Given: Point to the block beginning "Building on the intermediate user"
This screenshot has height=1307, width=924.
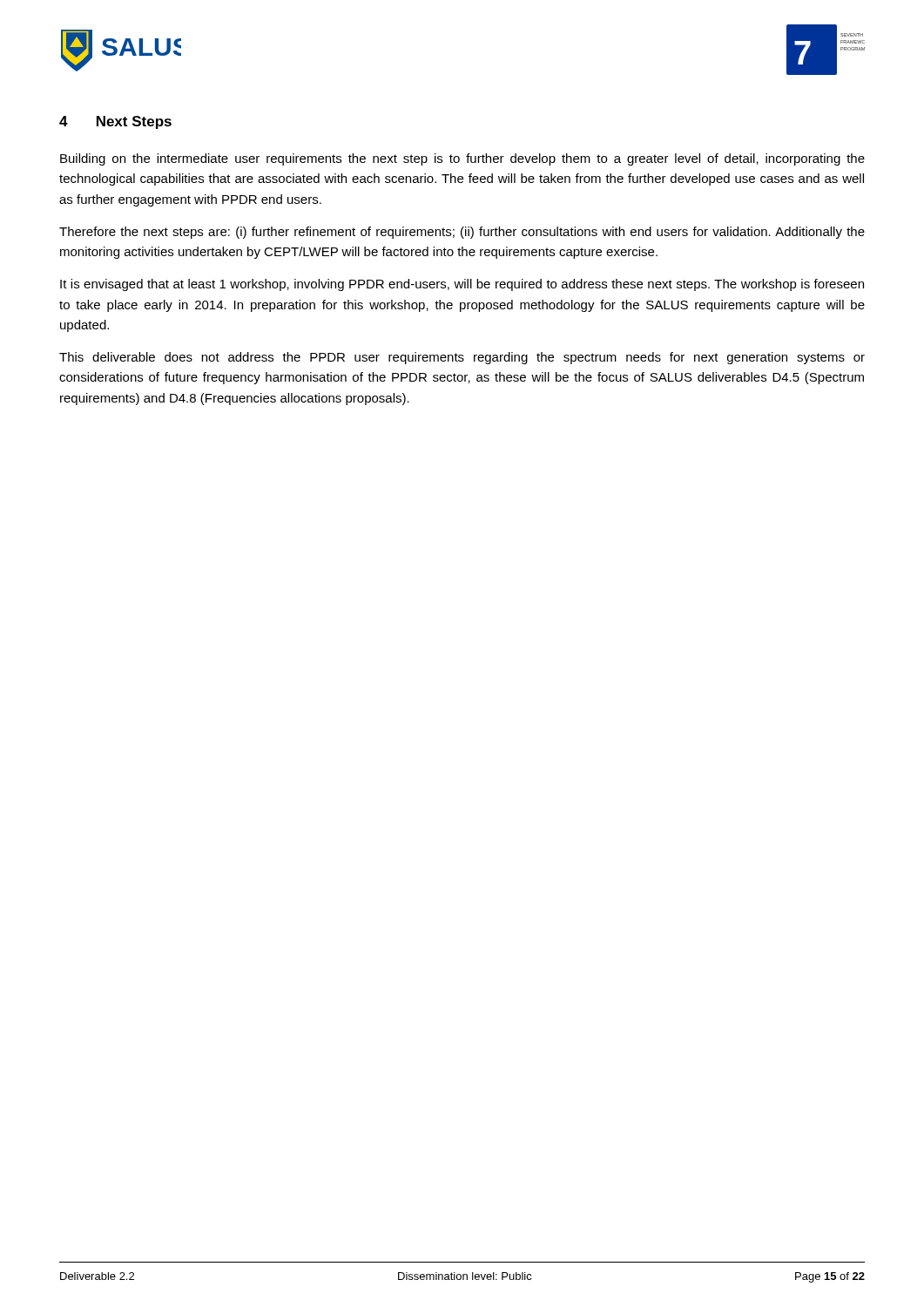Looking at the screenshot, I should [x=462, y=178].
